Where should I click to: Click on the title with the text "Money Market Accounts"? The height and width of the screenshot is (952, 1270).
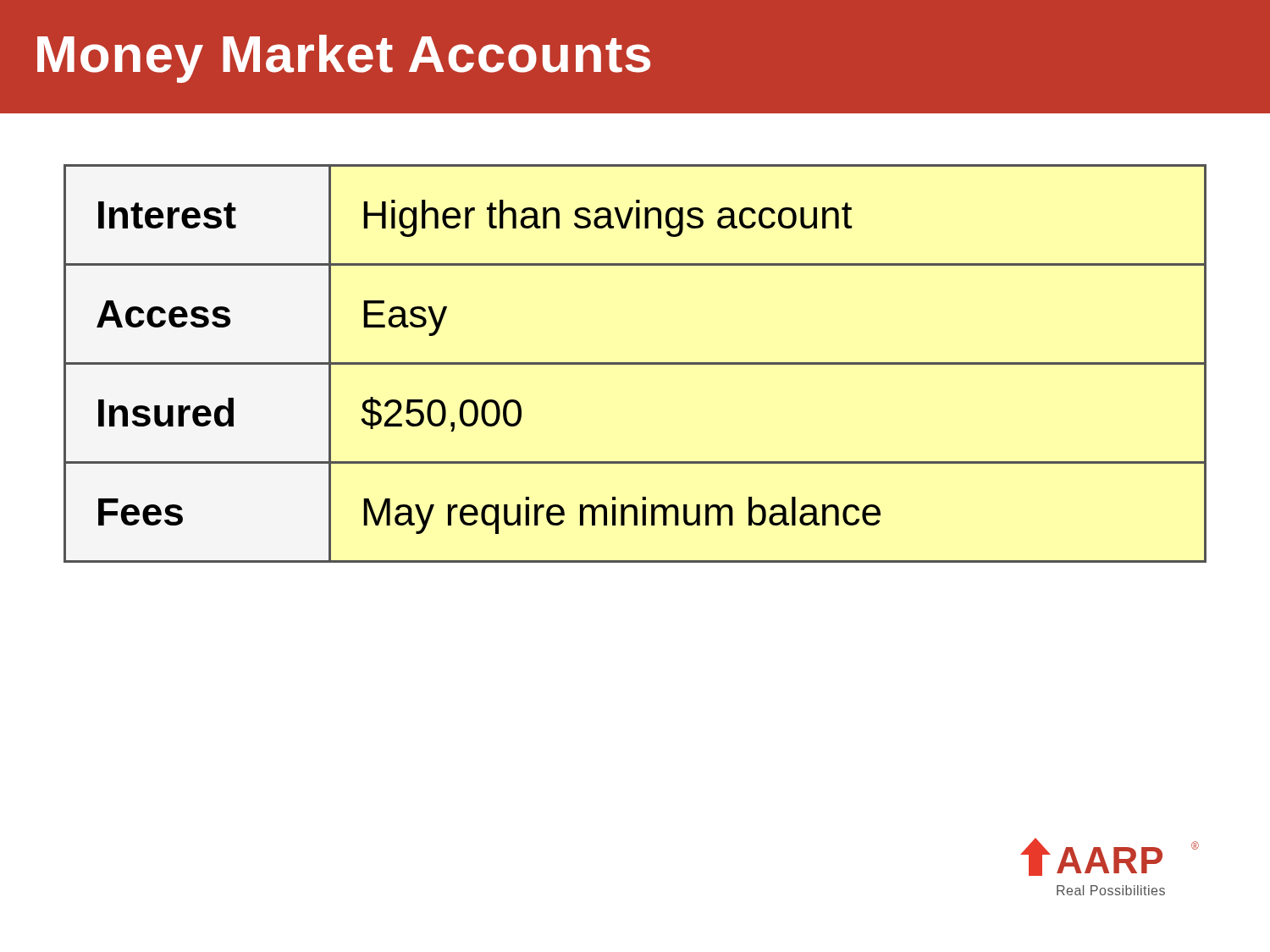pyautogui.click(x=635, y=54)
